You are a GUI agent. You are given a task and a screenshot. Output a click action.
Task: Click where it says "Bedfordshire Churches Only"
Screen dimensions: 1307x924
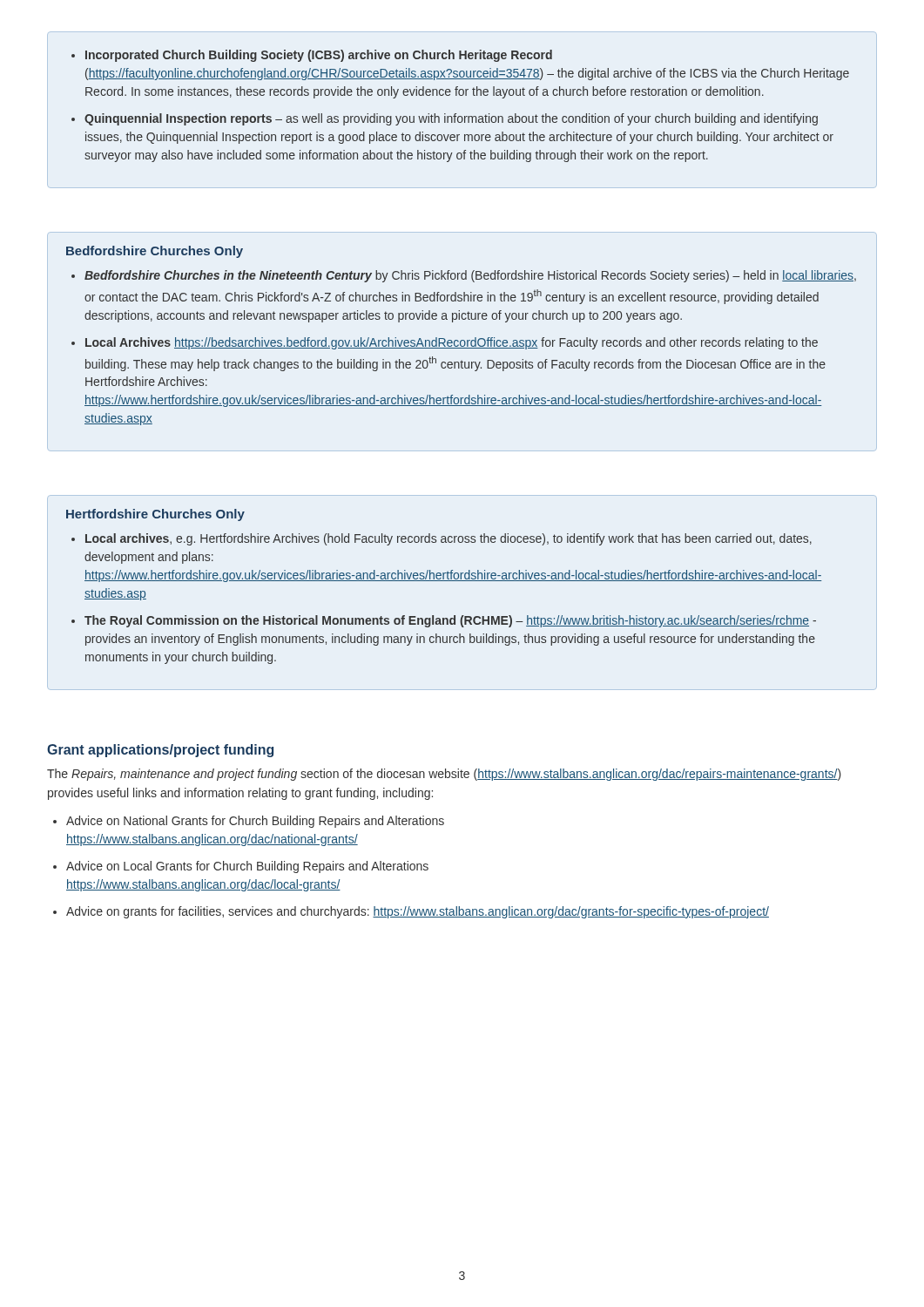tap(154, 250)
